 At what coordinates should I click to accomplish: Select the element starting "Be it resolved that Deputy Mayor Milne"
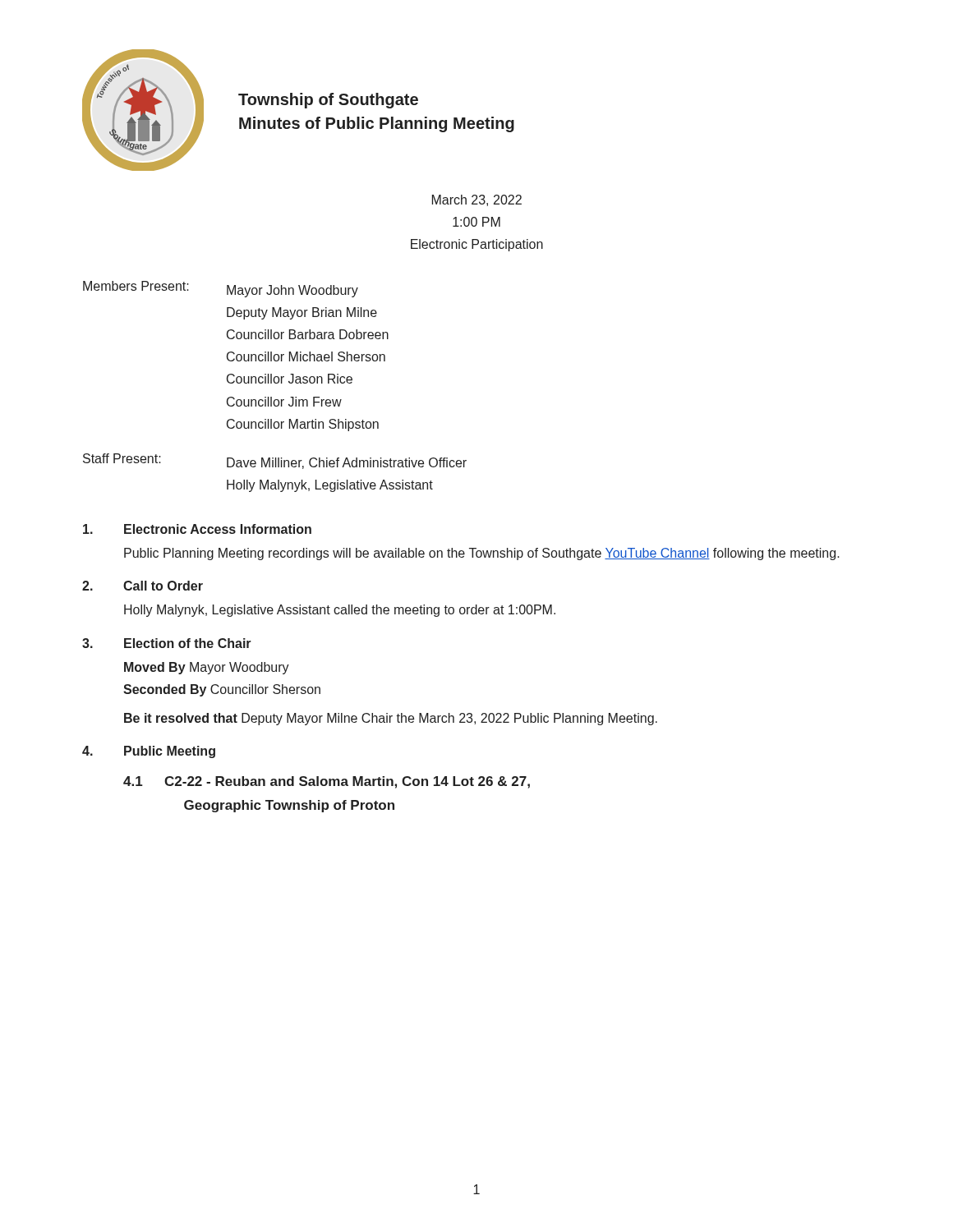coord(391,718)
